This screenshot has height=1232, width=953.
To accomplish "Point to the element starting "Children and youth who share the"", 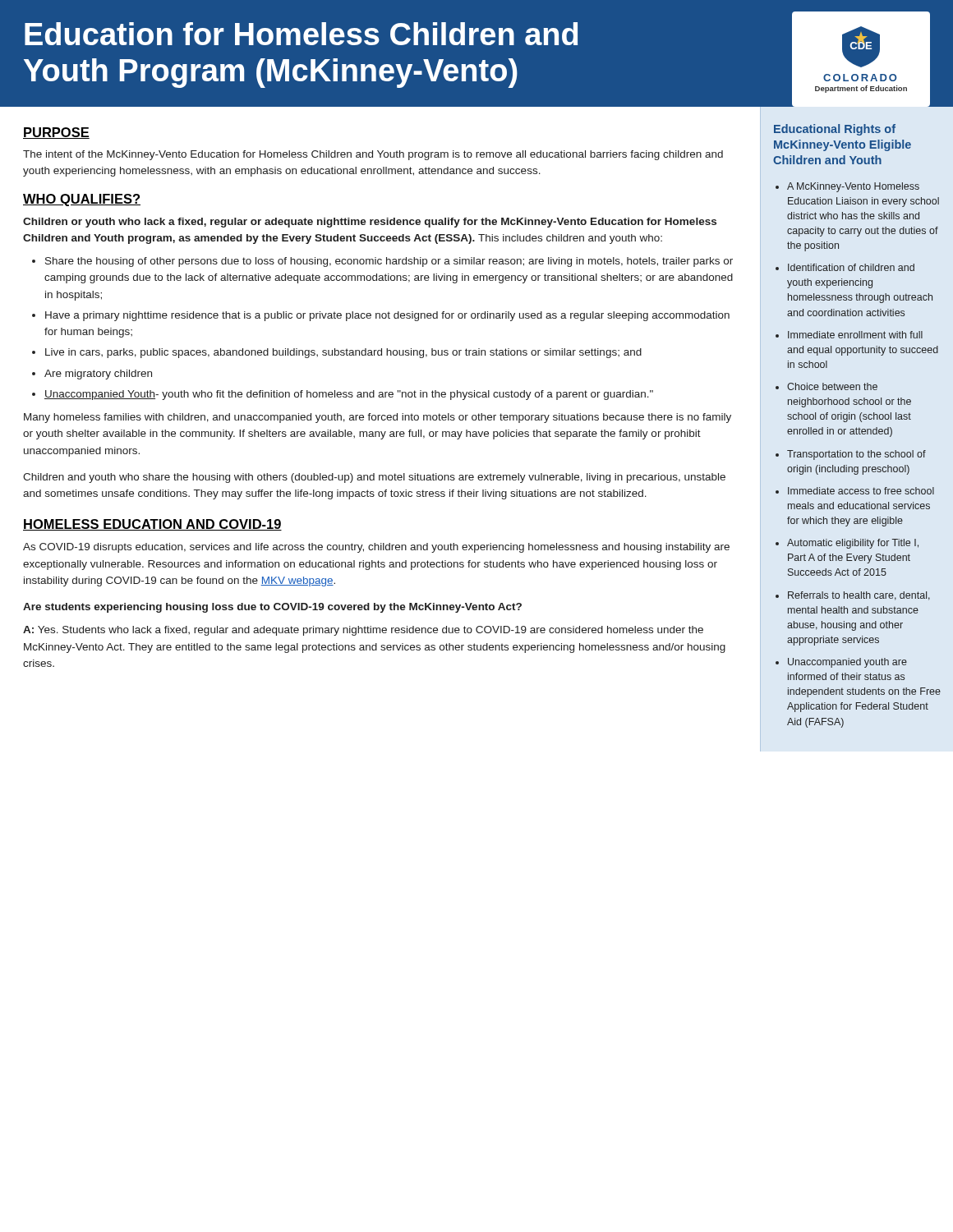I will point(374,485).
